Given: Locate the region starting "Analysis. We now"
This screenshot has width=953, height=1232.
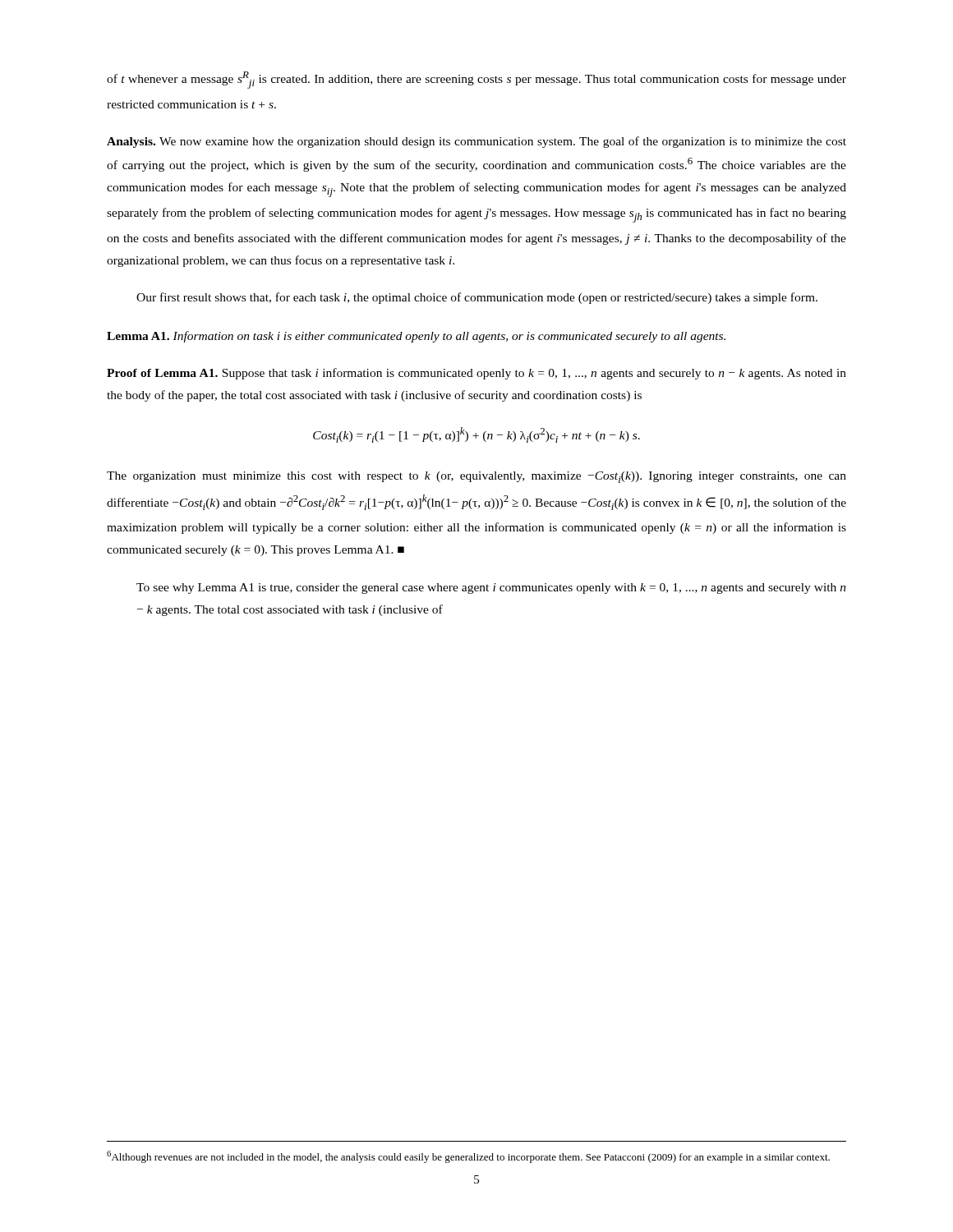Looking at the screenshot, I should 476,200.
